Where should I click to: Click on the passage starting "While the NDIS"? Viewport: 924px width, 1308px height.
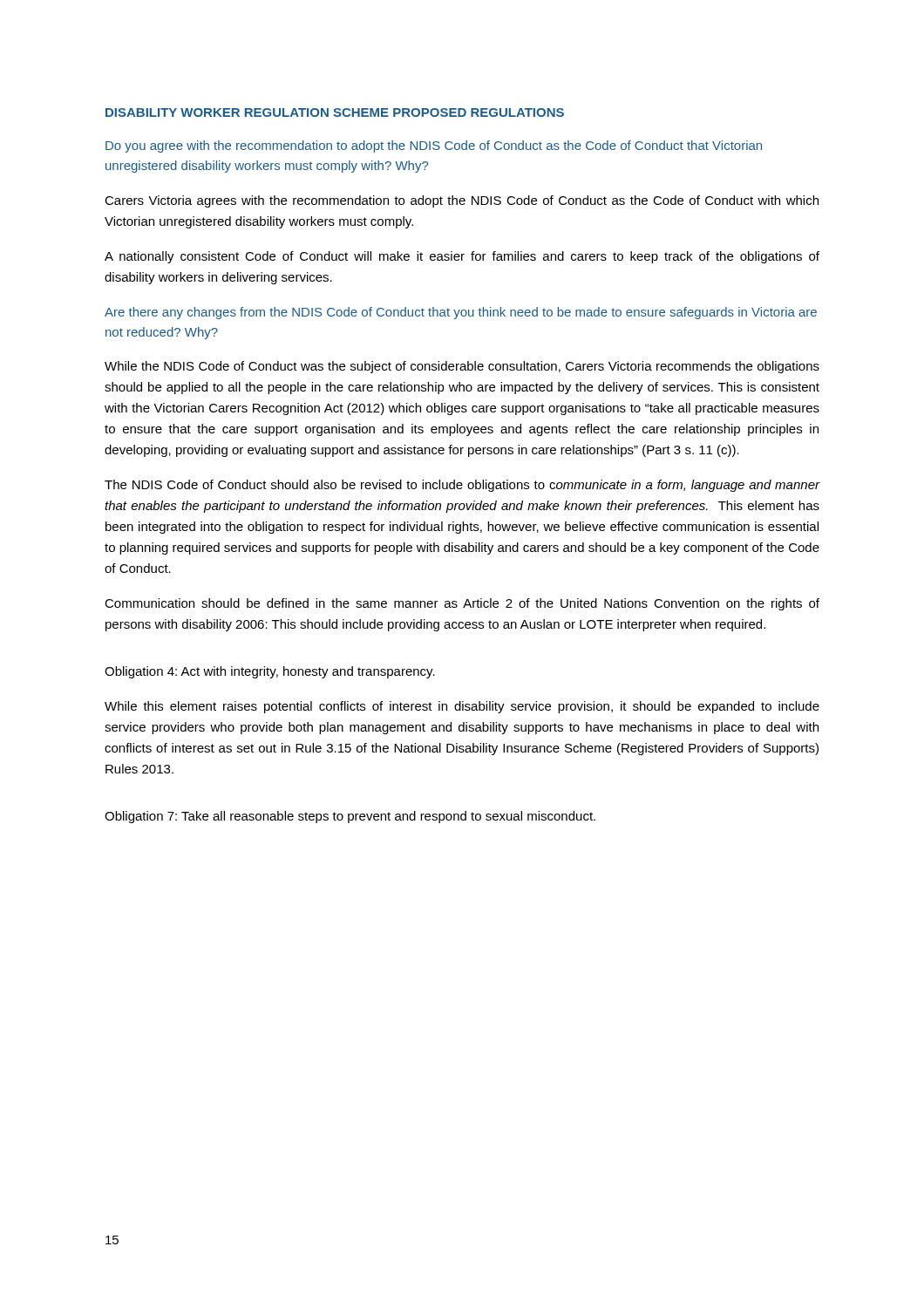(x=462, y=408)
